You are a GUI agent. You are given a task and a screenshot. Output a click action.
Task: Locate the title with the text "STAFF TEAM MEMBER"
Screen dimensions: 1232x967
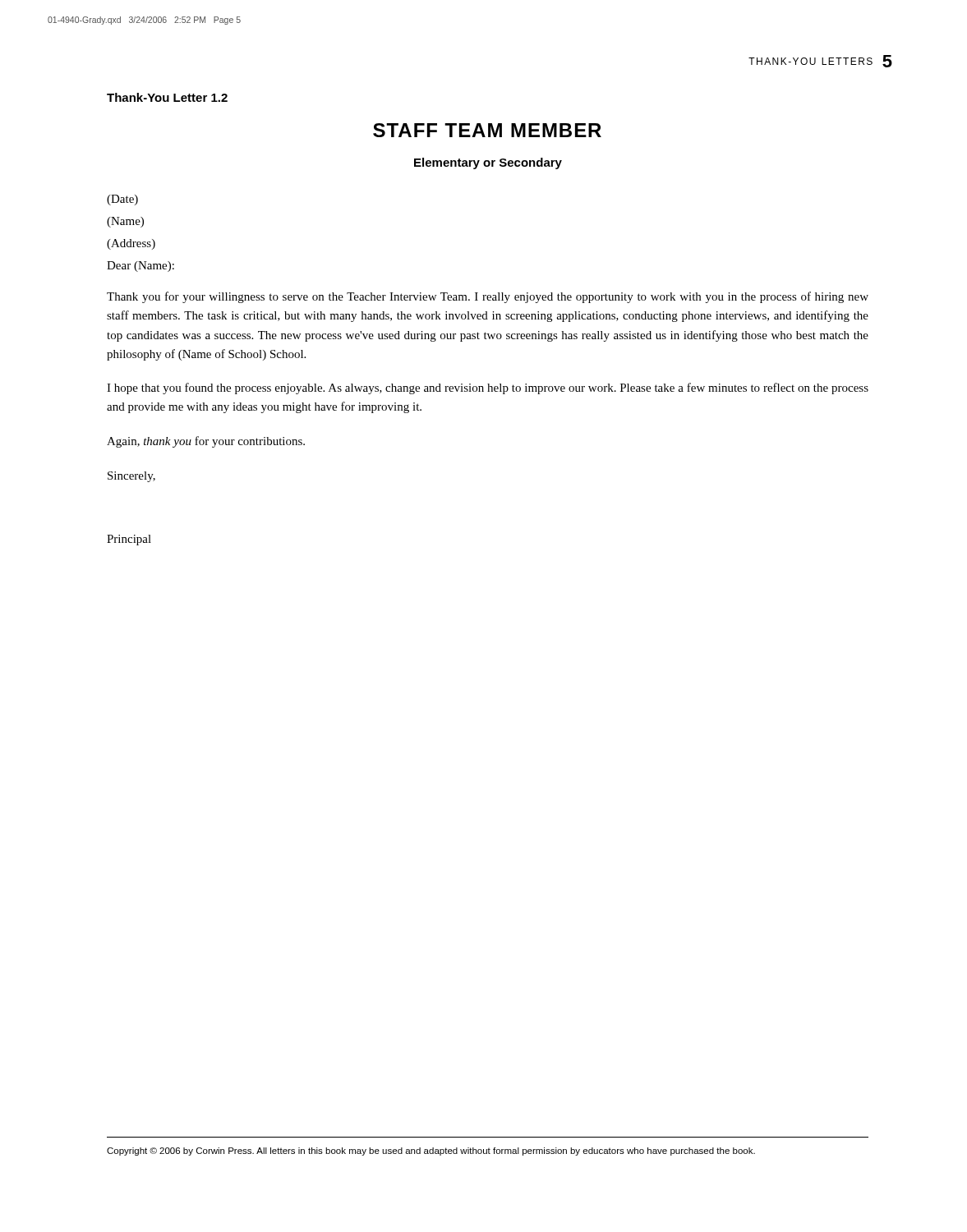pos(488,130)
